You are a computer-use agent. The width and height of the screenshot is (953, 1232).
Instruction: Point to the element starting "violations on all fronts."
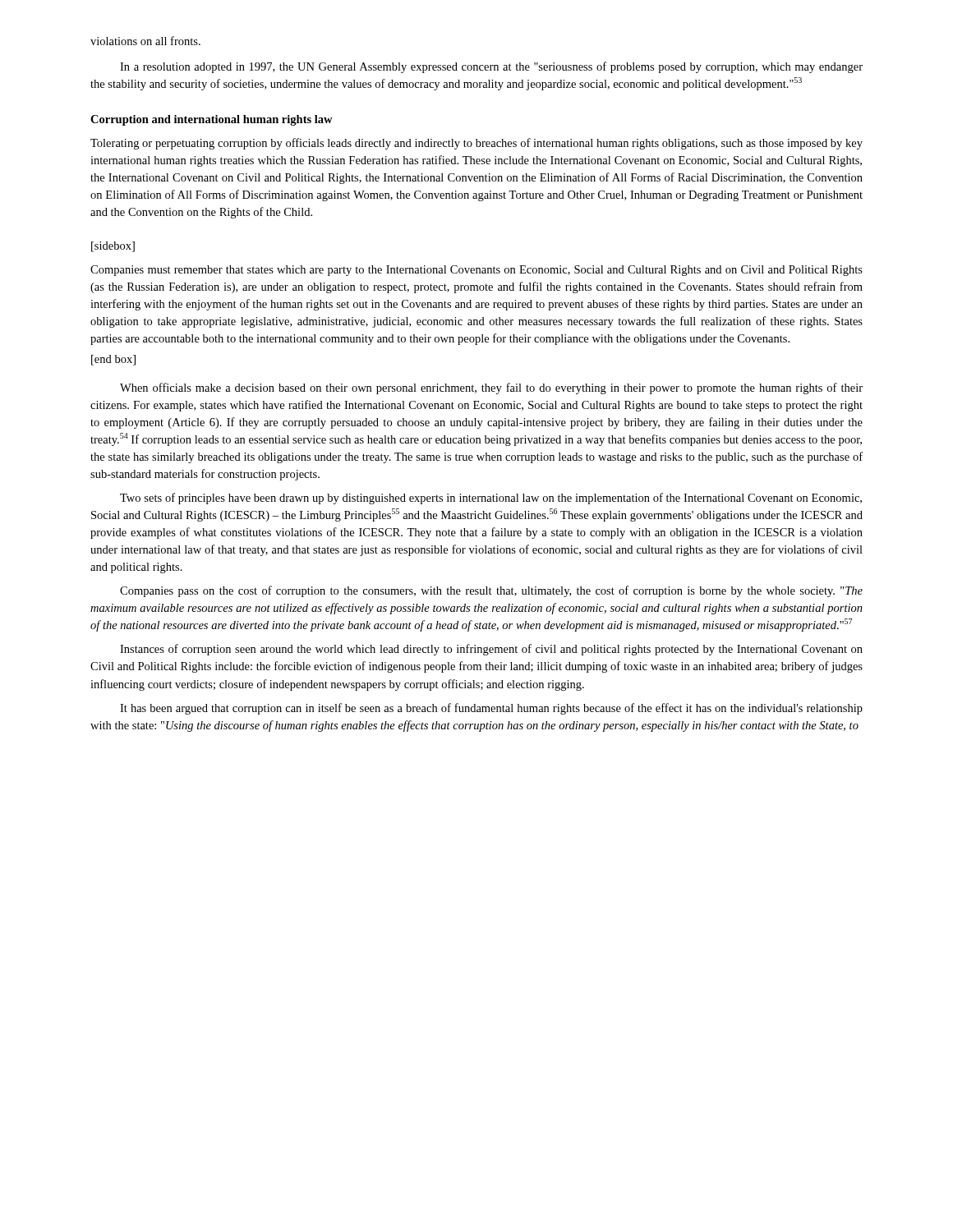point(476,63)
